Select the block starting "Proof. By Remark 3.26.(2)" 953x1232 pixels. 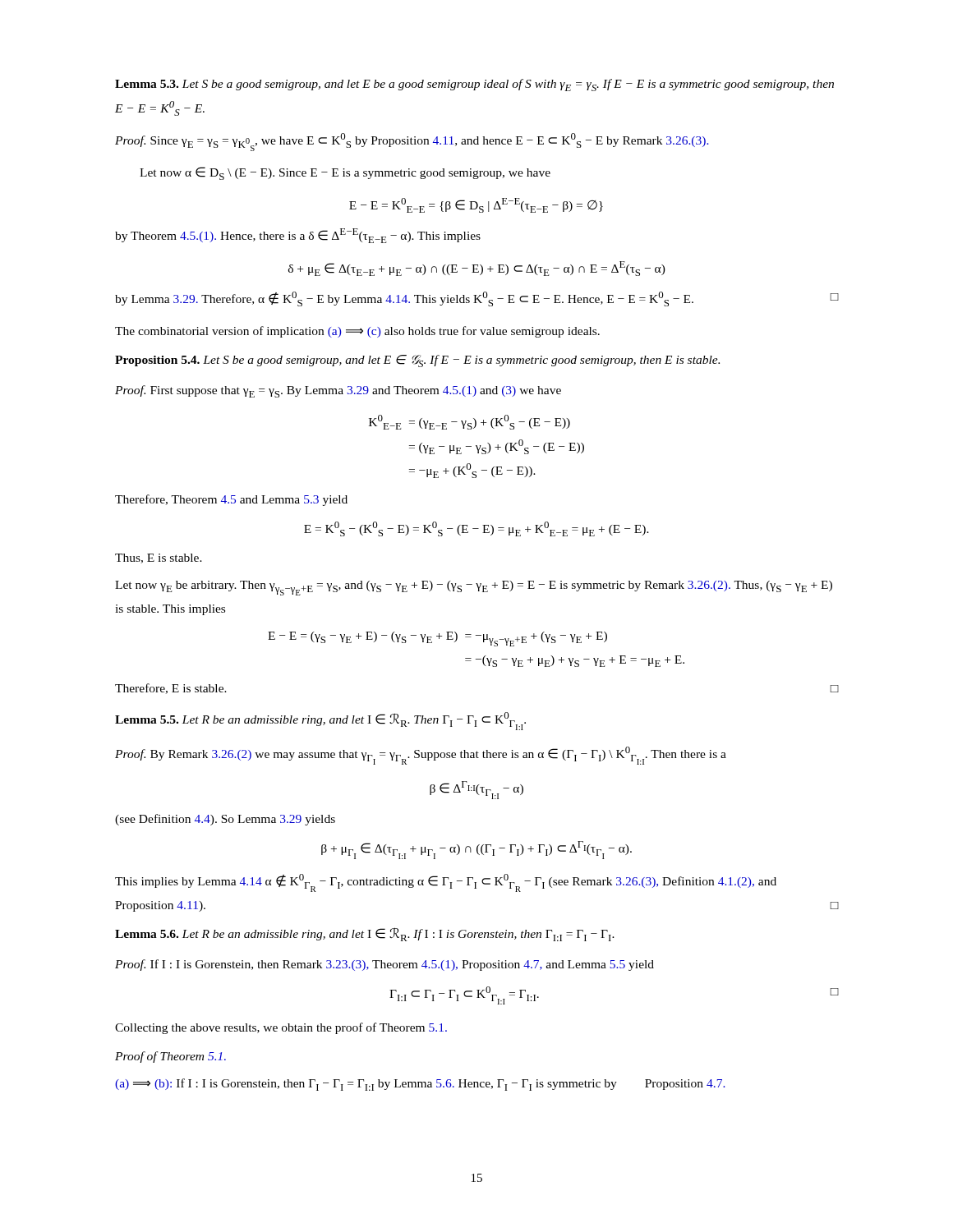pos(421,755)
